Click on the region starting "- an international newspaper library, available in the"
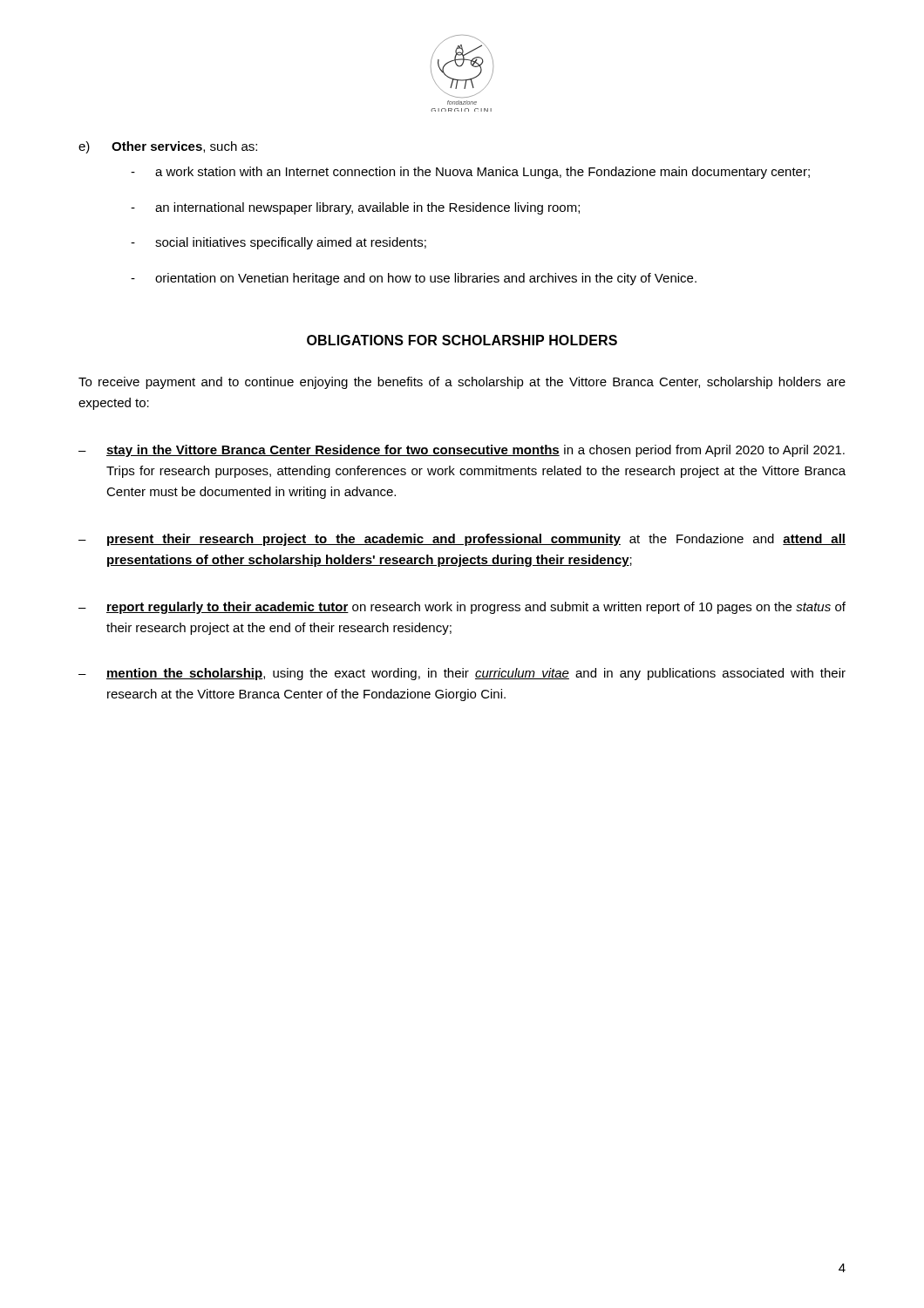 point(356,207)
